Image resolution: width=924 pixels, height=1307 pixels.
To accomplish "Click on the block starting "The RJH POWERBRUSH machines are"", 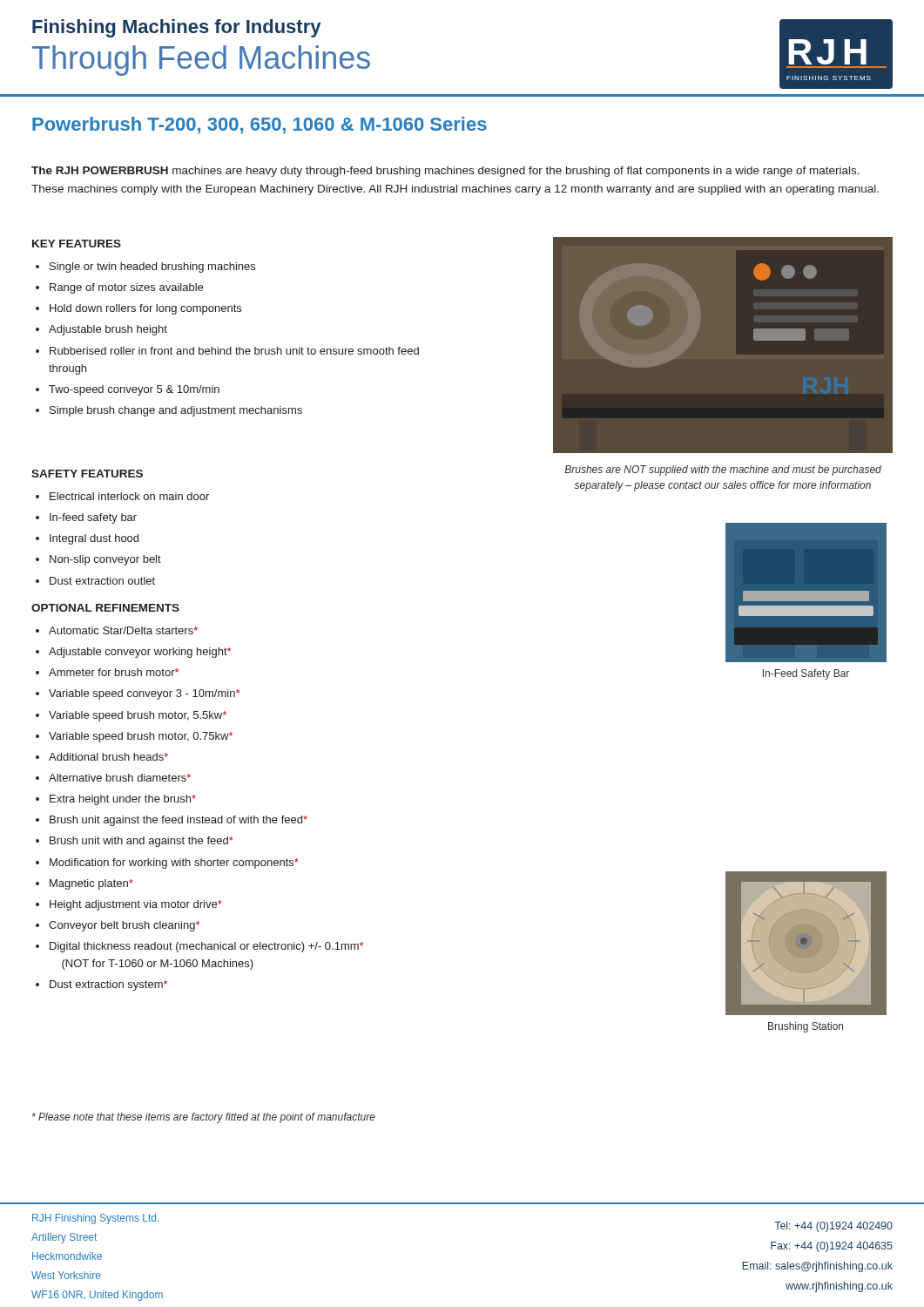I will 455,179.
